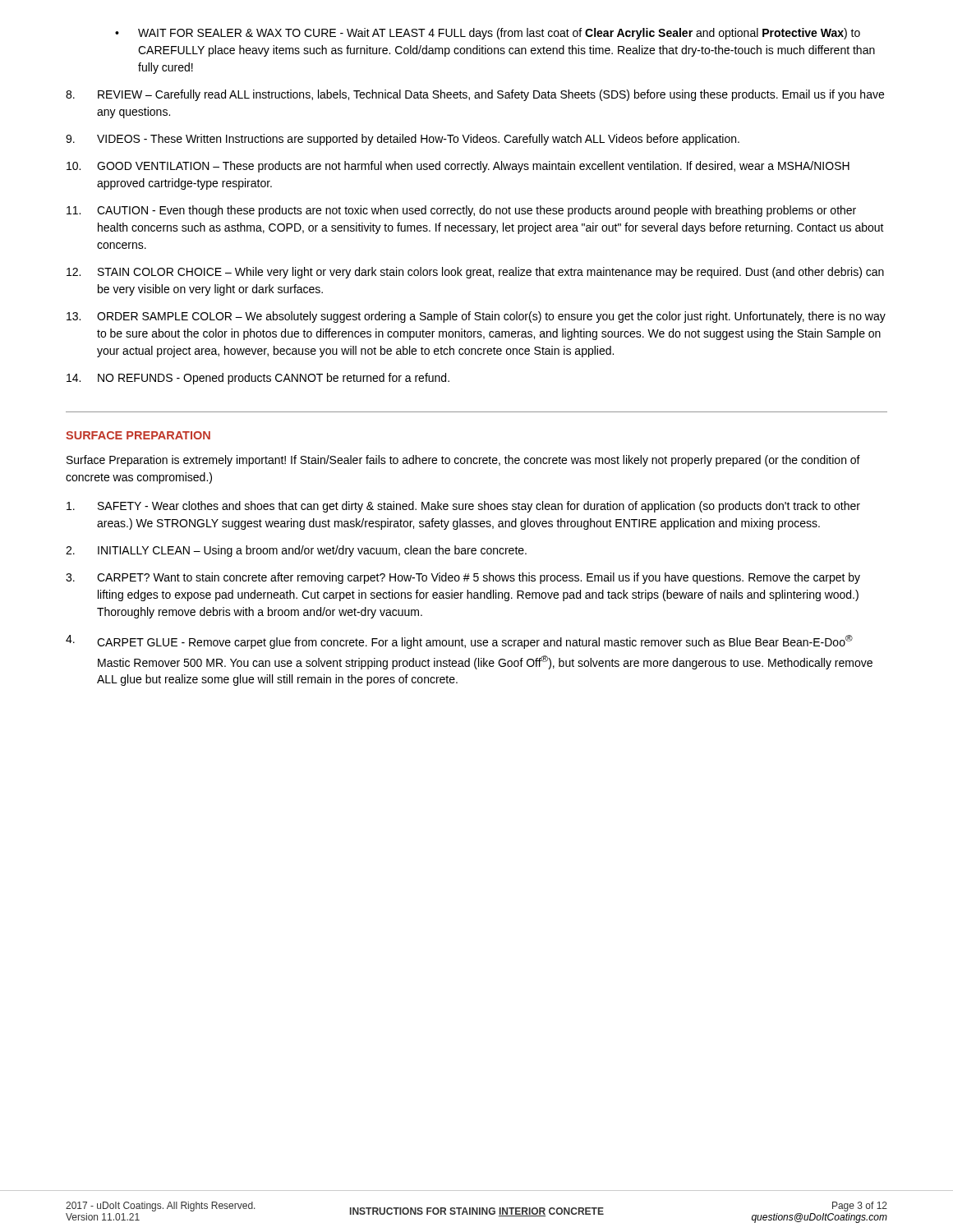
Task: Locate the list item with the text "13. ORDER SAMPLE COLOR – We absolutely"
Action: (x=476, y=334)
